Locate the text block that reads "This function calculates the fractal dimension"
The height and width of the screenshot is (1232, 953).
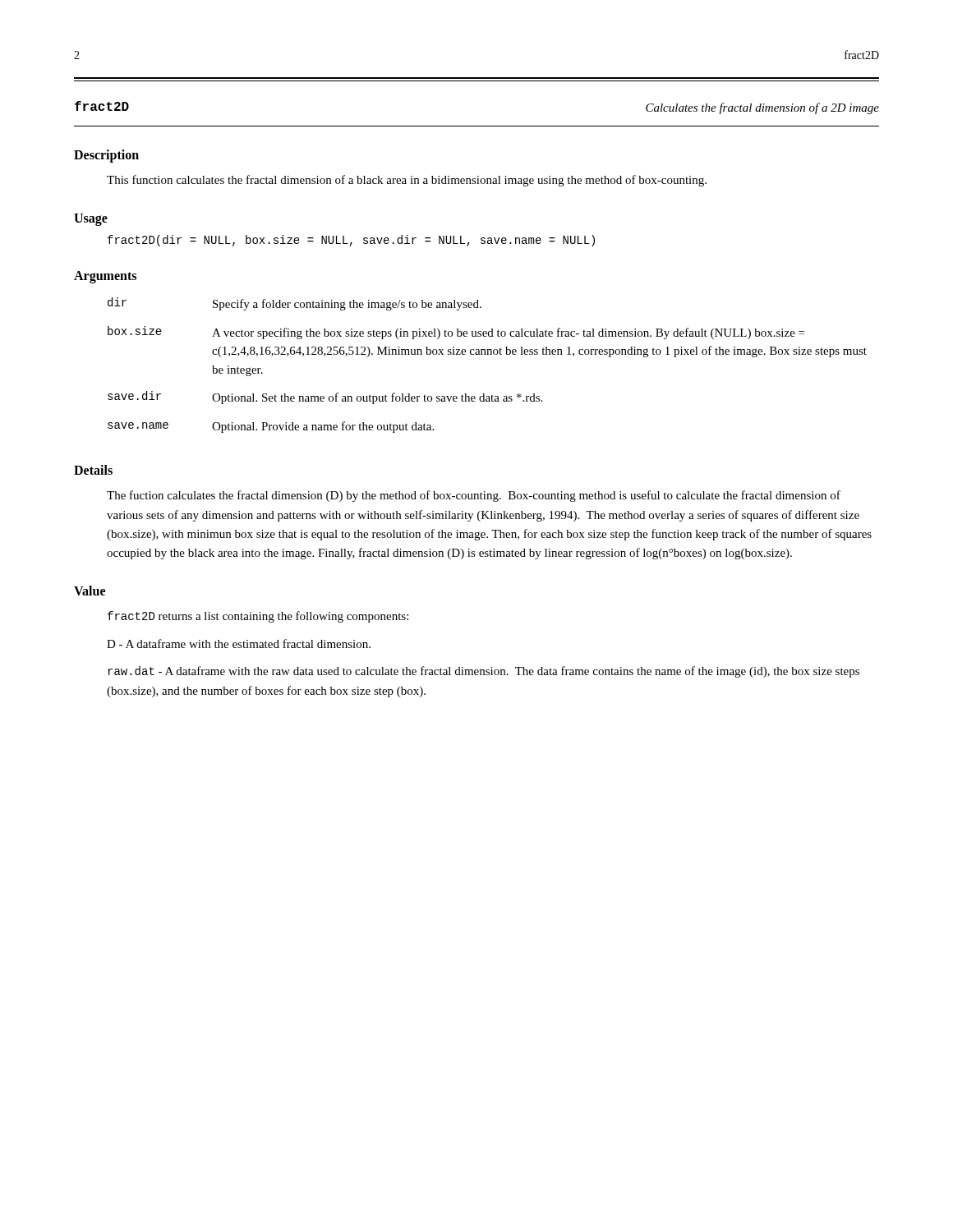coord(407,180)
